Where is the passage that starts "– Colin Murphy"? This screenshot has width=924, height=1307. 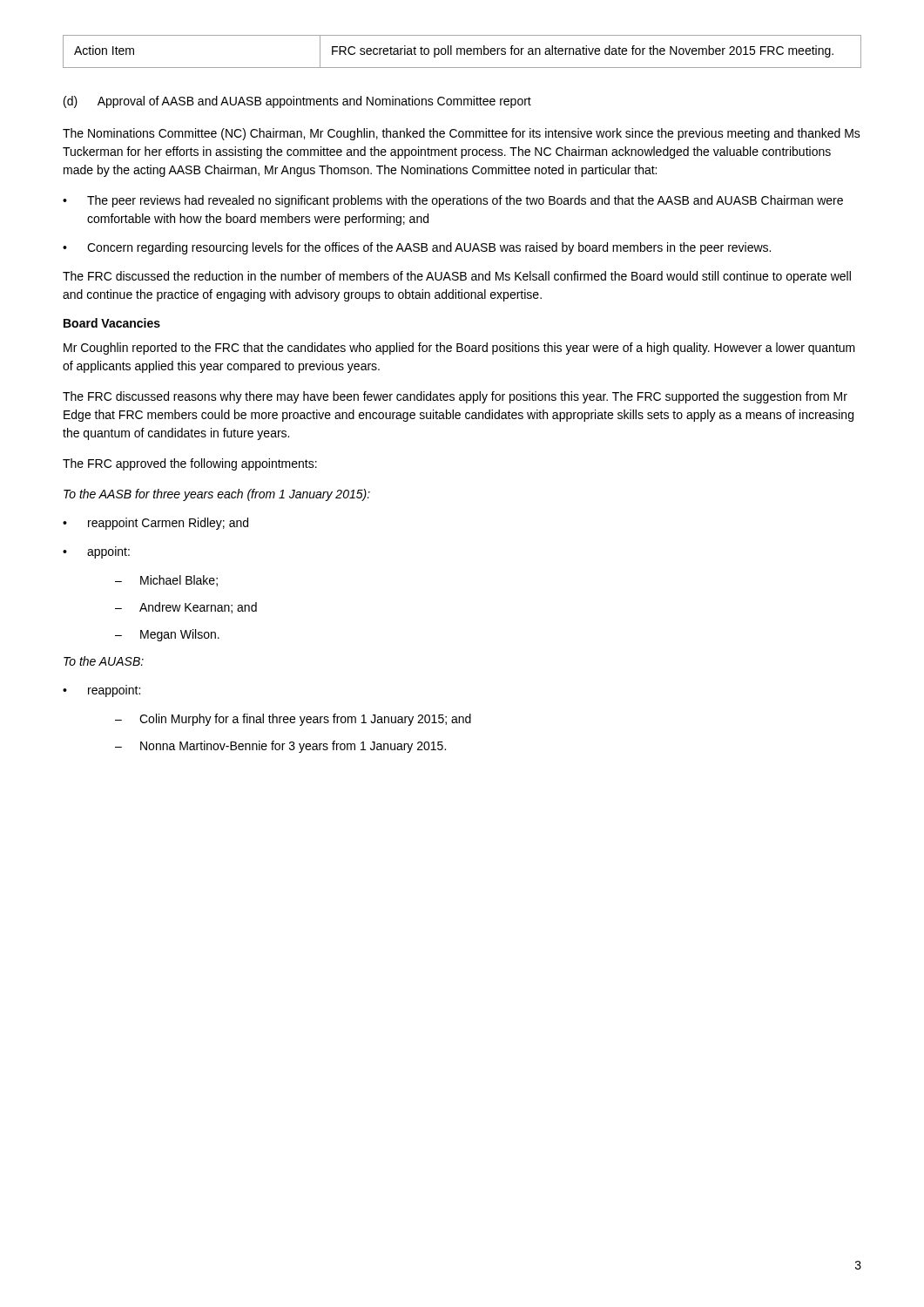tap(293, 720)
